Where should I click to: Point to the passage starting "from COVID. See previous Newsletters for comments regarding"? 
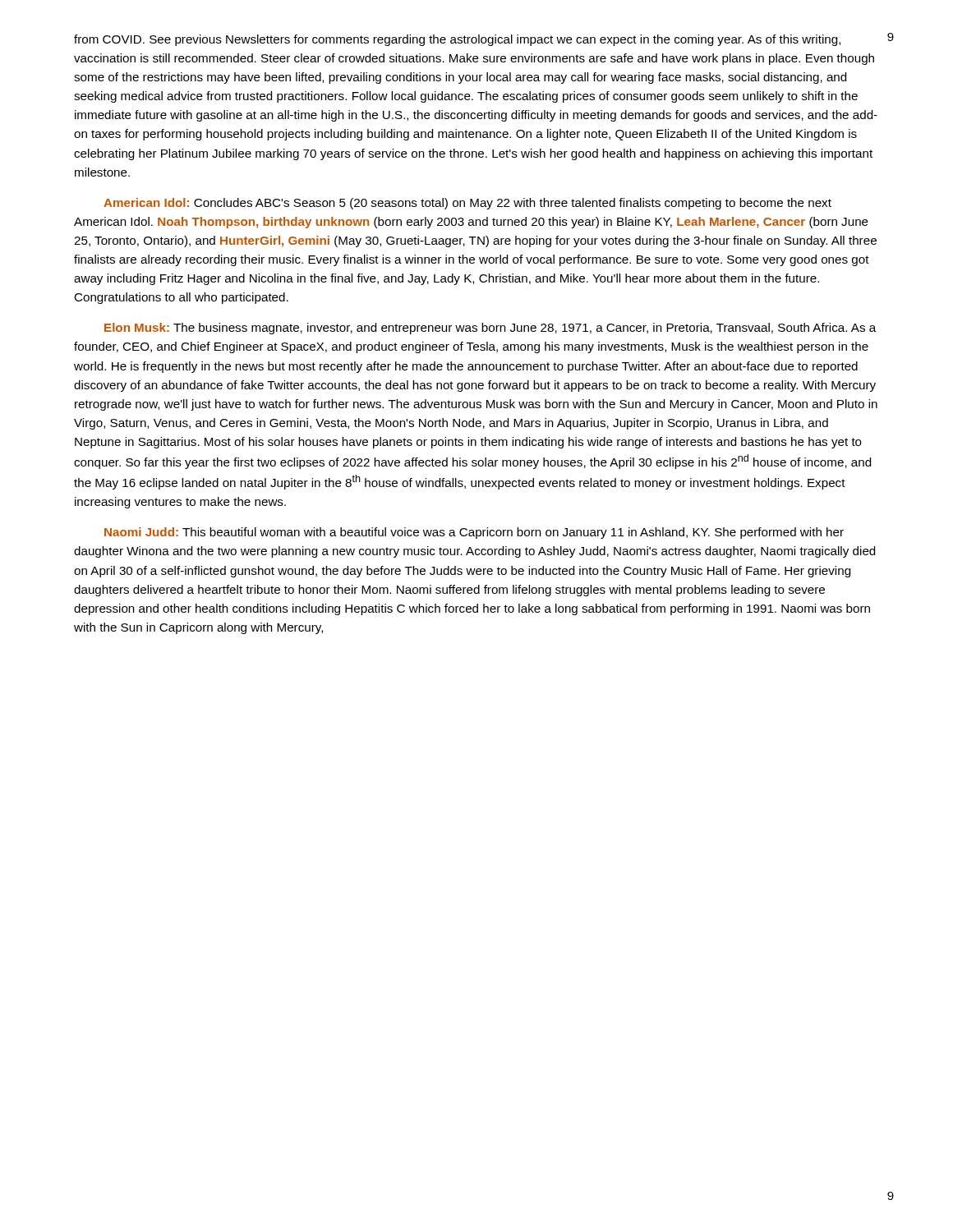(476, 105)
